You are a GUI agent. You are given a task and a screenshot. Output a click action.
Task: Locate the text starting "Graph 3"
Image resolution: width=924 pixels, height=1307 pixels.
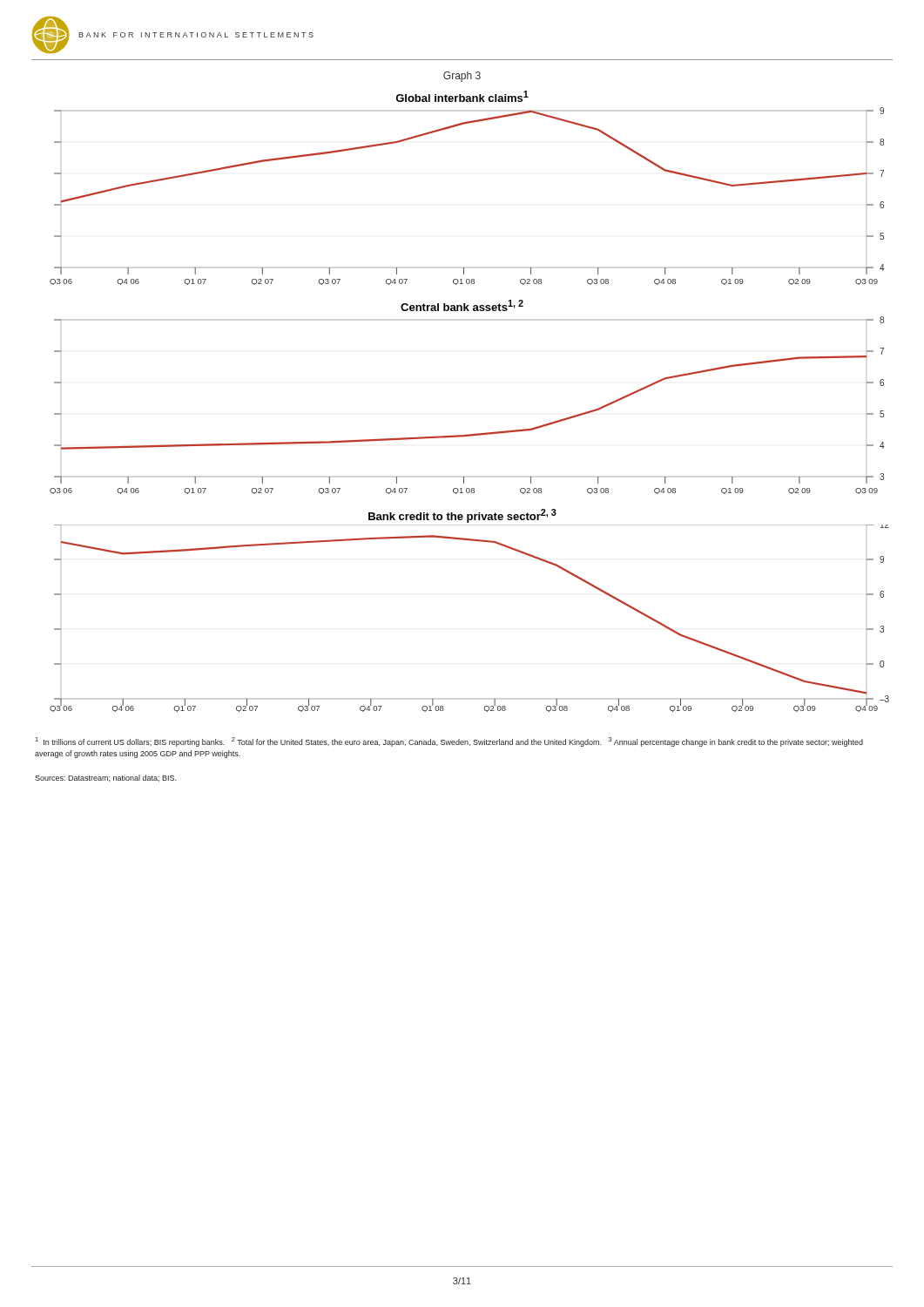(x=462, y=76)
